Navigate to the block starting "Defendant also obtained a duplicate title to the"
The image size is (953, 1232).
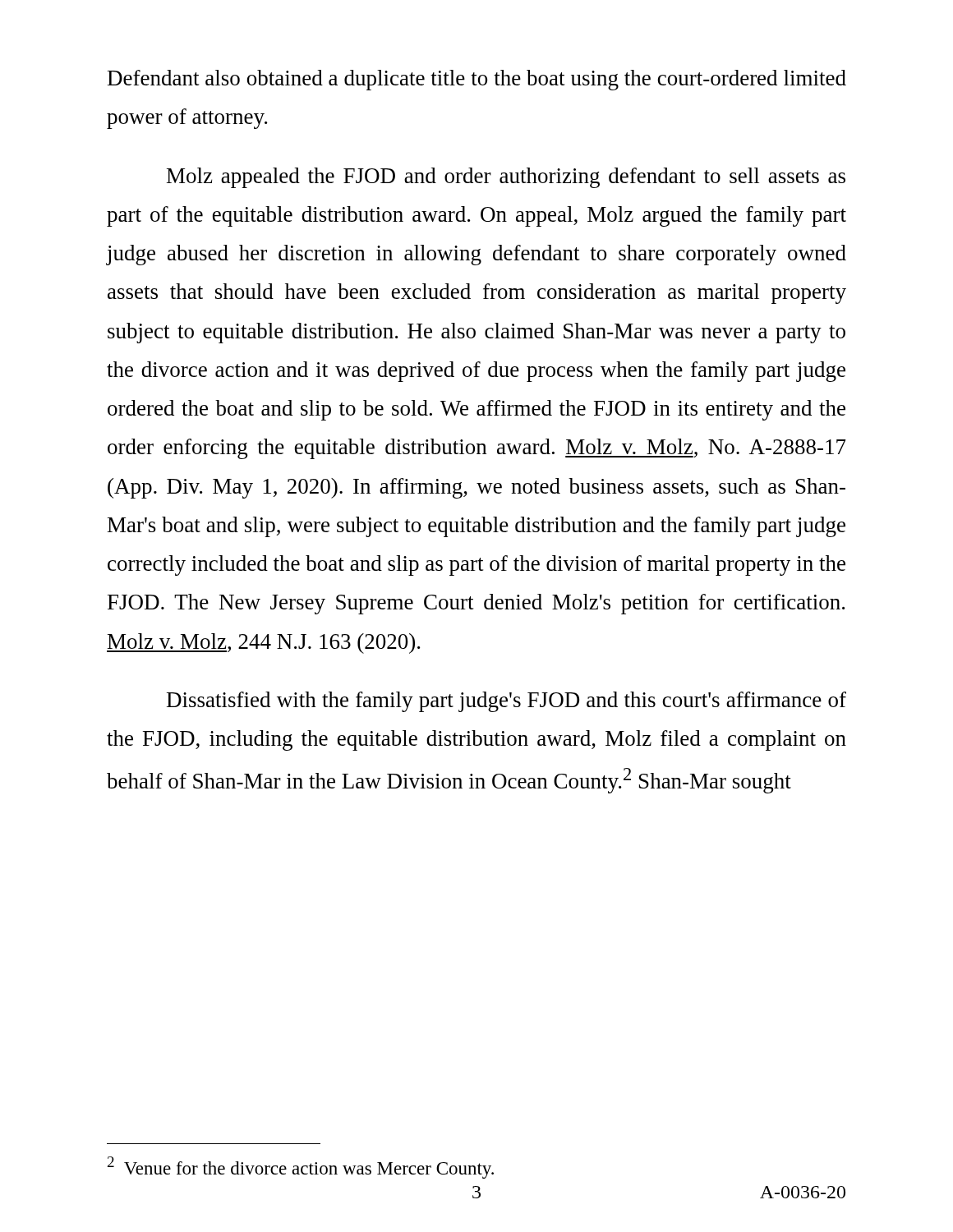[477, 80]
